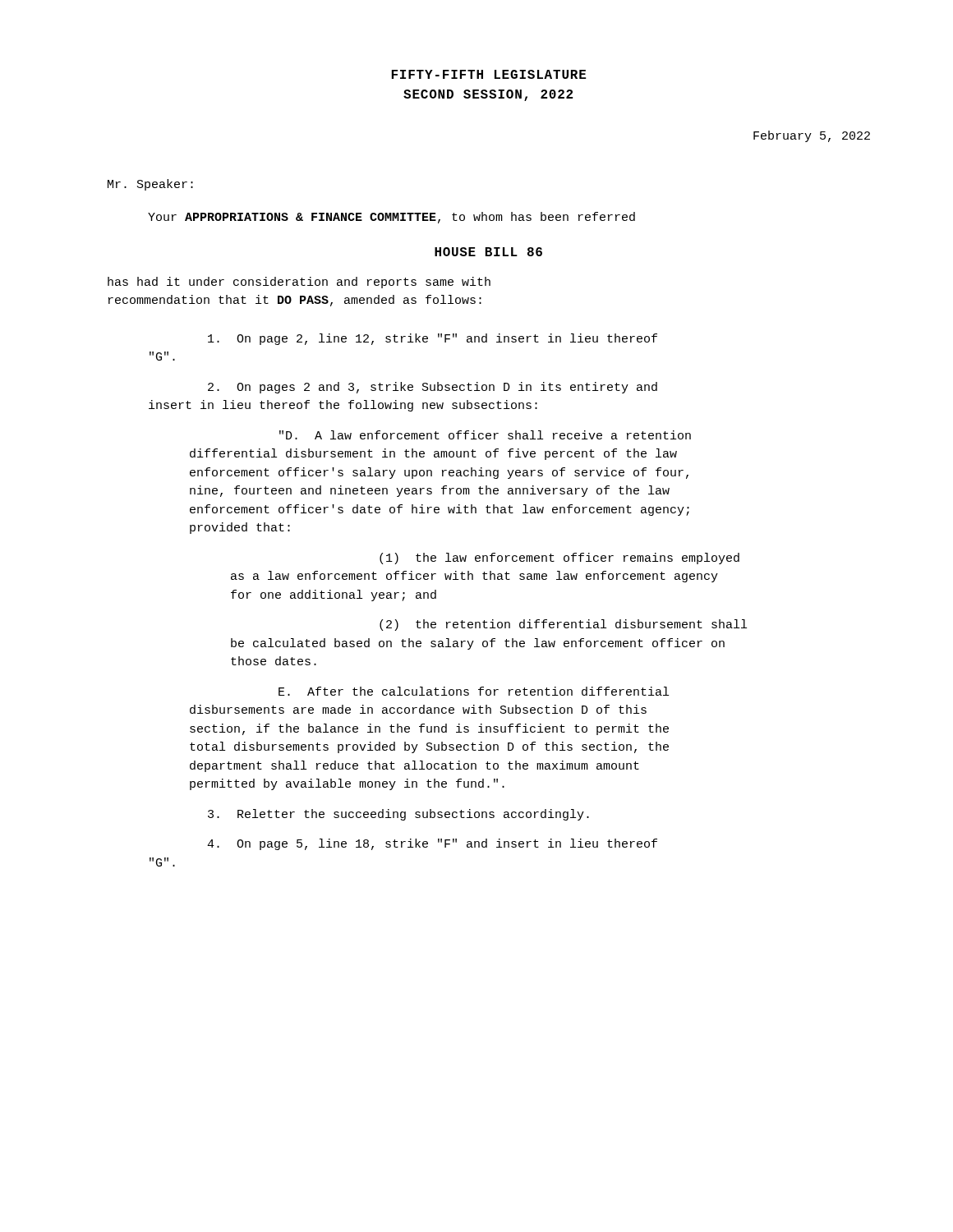Click on the list item with the text "4. On page 5, line 18, strike"

click(x=403, y=854)
